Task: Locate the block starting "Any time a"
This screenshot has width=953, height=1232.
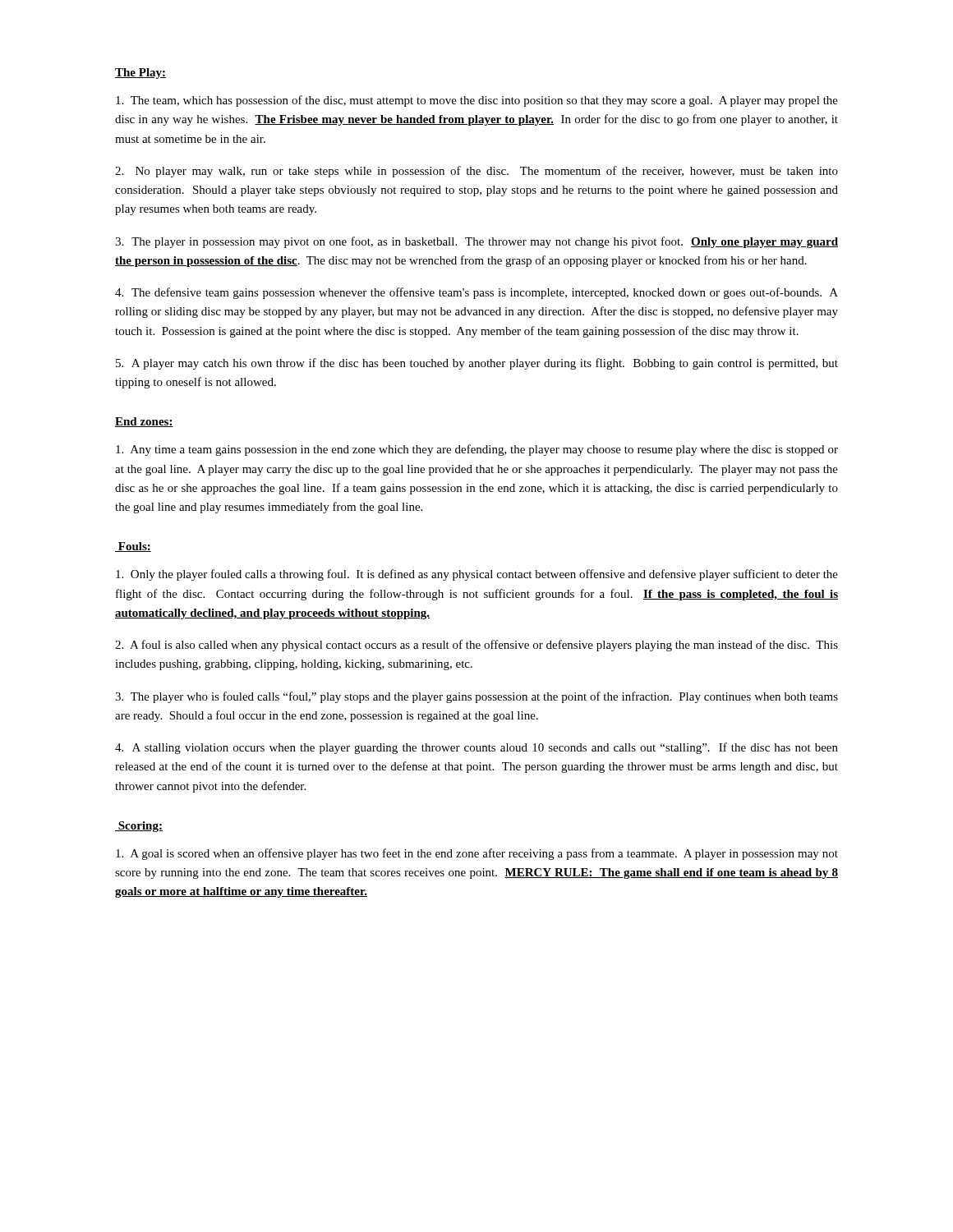Action: pos(476,478)
